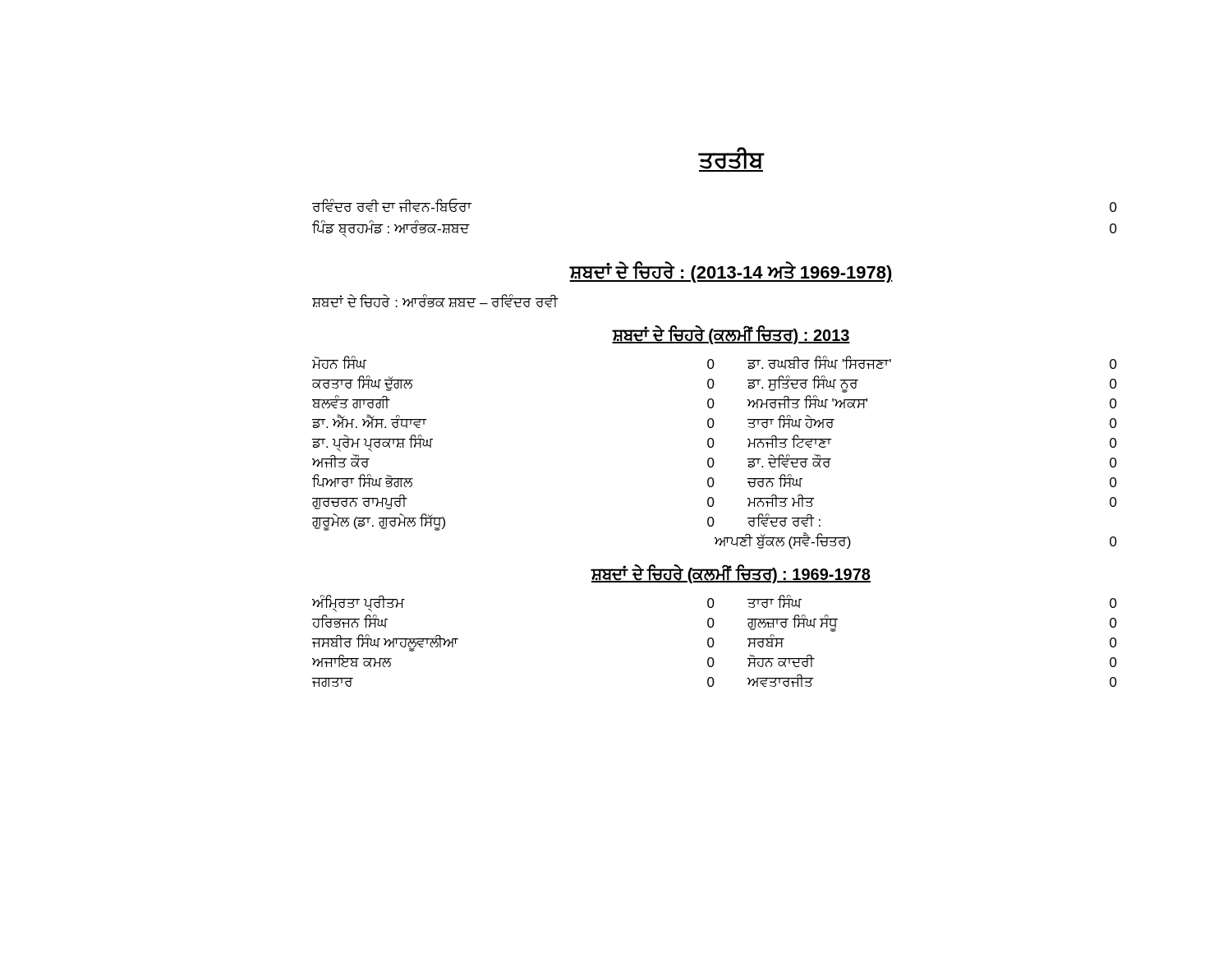This screenshot has height=953, width=1232.
Task: Select the list item that reads "ਗੁਰੂਮੇਲ (ਡਾ. ਗੁਰਮੇਲ ਸਿੱਧੂ)0"
Action: [x=362, y=521]
